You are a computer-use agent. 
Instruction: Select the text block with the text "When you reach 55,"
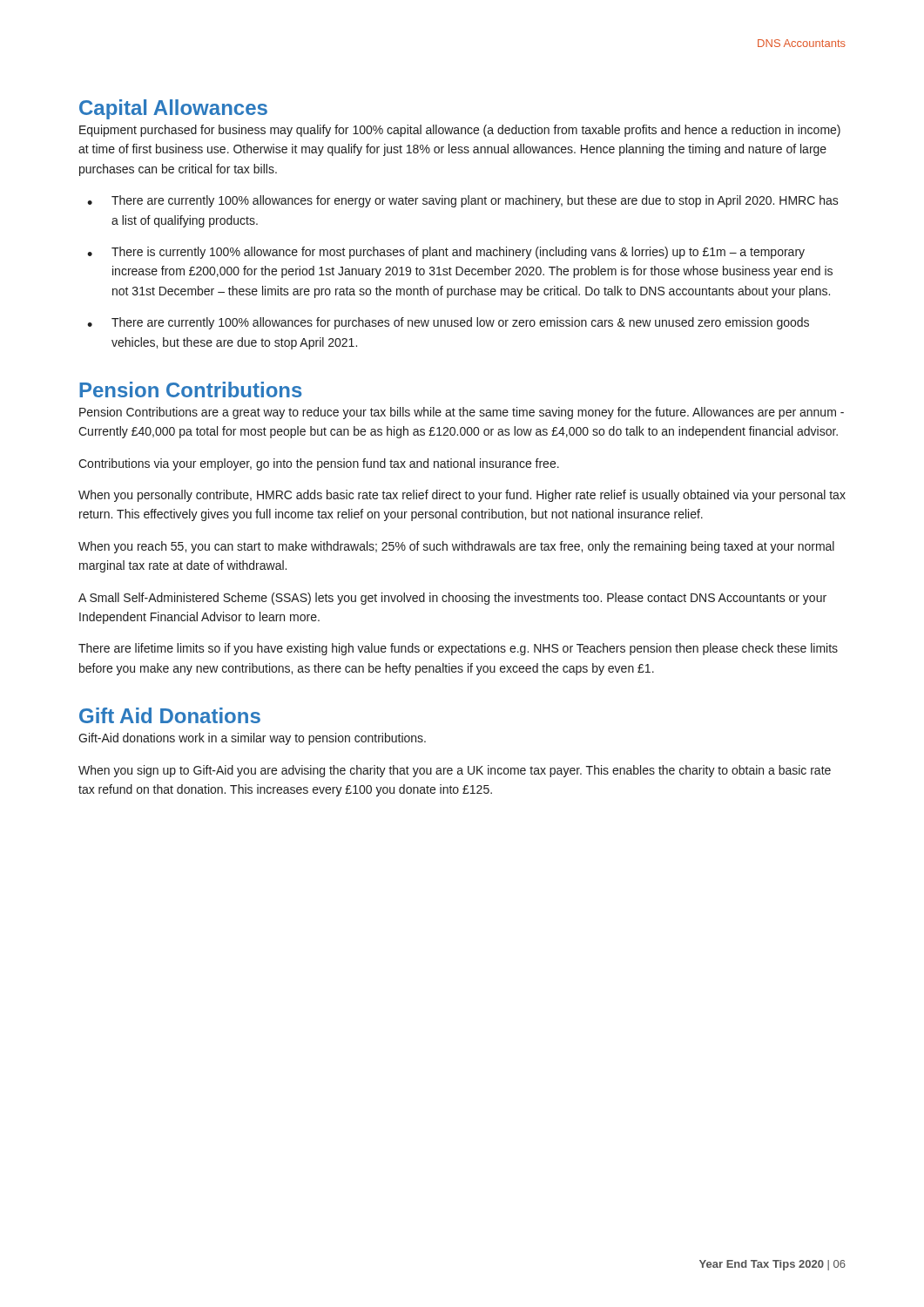457,556
